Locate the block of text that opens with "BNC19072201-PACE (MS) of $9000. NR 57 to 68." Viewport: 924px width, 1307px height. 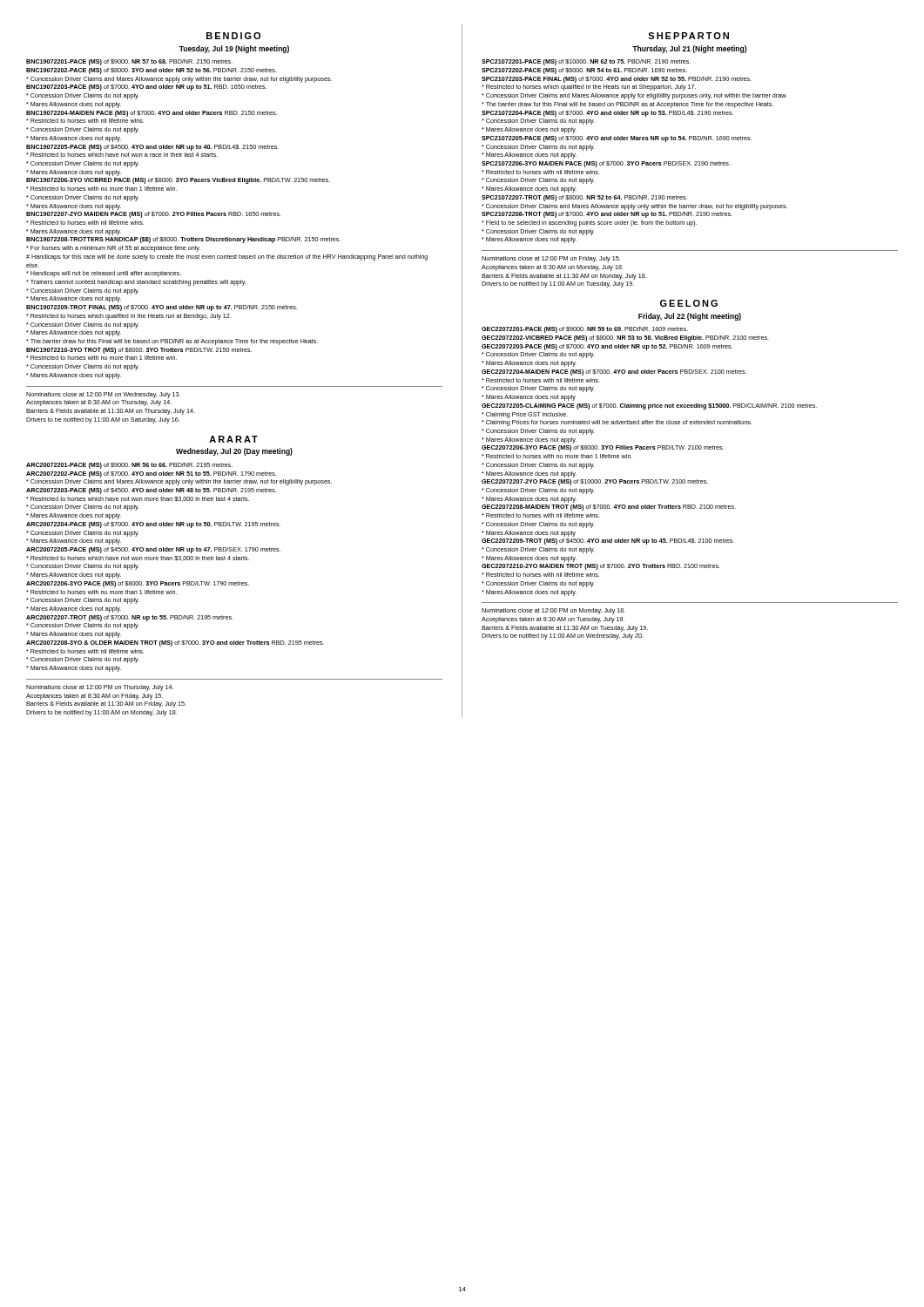[x=234, y=219]
